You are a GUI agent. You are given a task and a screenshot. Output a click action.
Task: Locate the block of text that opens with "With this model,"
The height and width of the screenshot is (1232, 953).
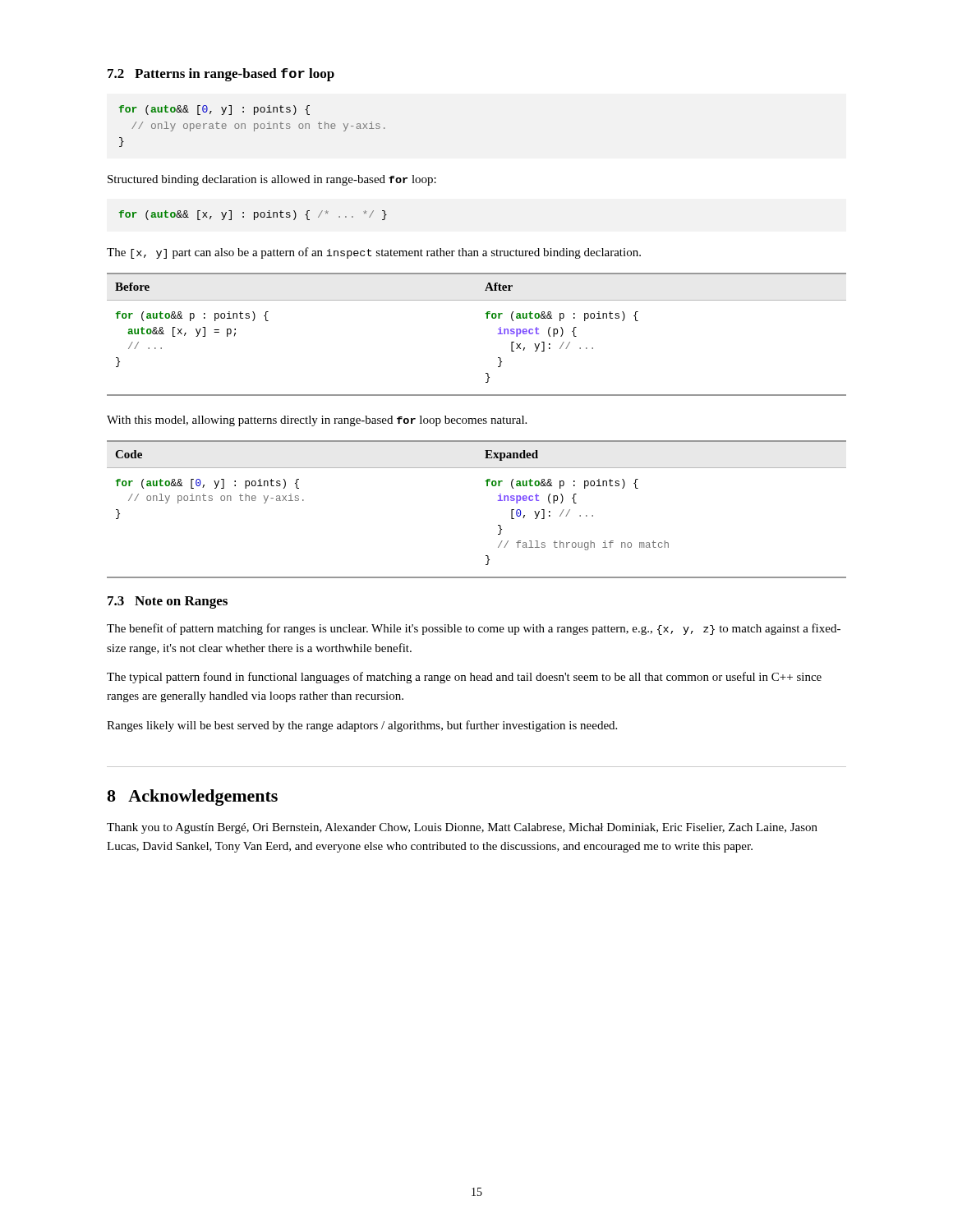click(x=317, y=420)
